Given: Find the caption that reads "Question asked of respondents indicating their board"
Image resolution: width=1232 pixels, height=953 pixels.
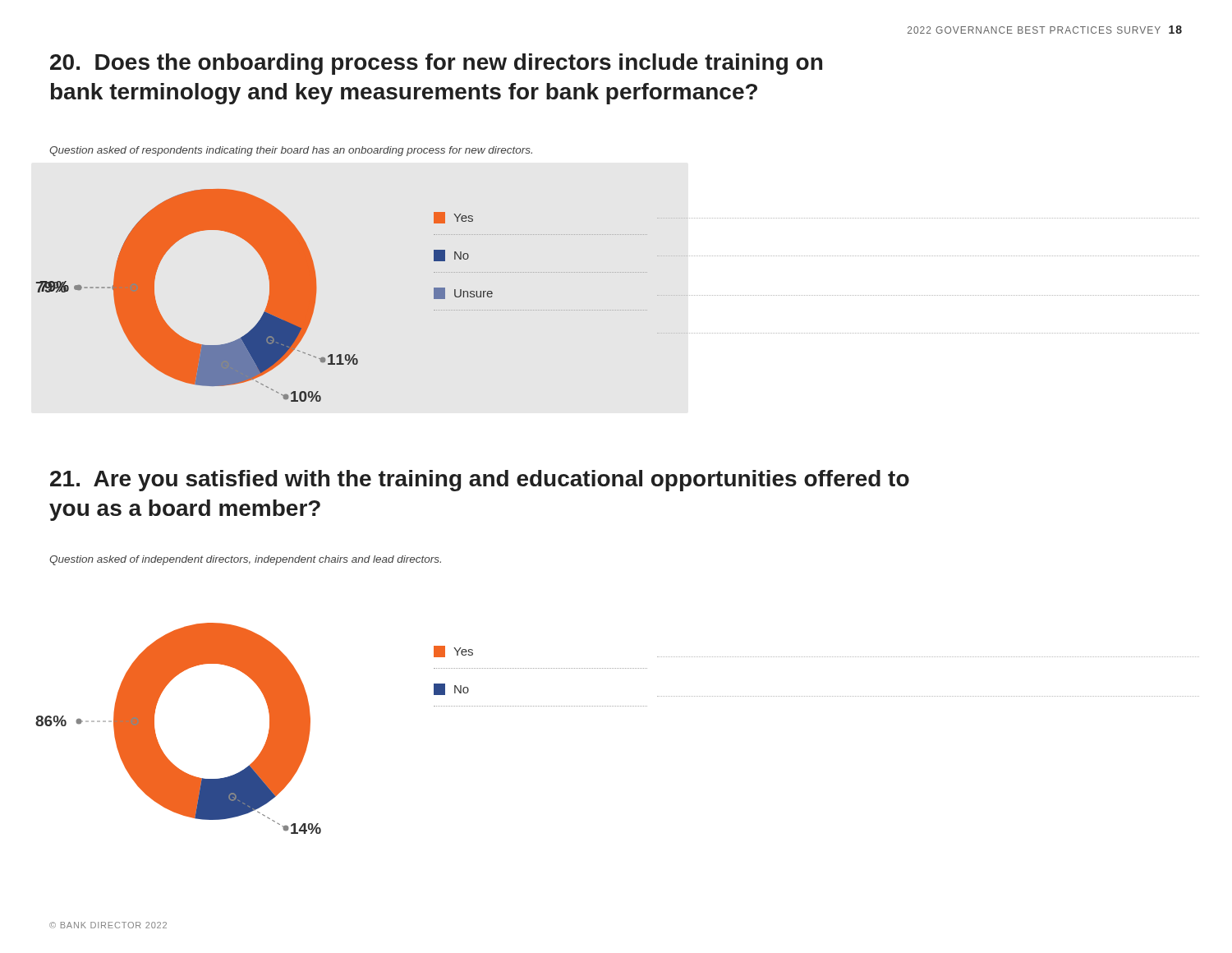Looking at the screenshot, I should click(291, 150).
